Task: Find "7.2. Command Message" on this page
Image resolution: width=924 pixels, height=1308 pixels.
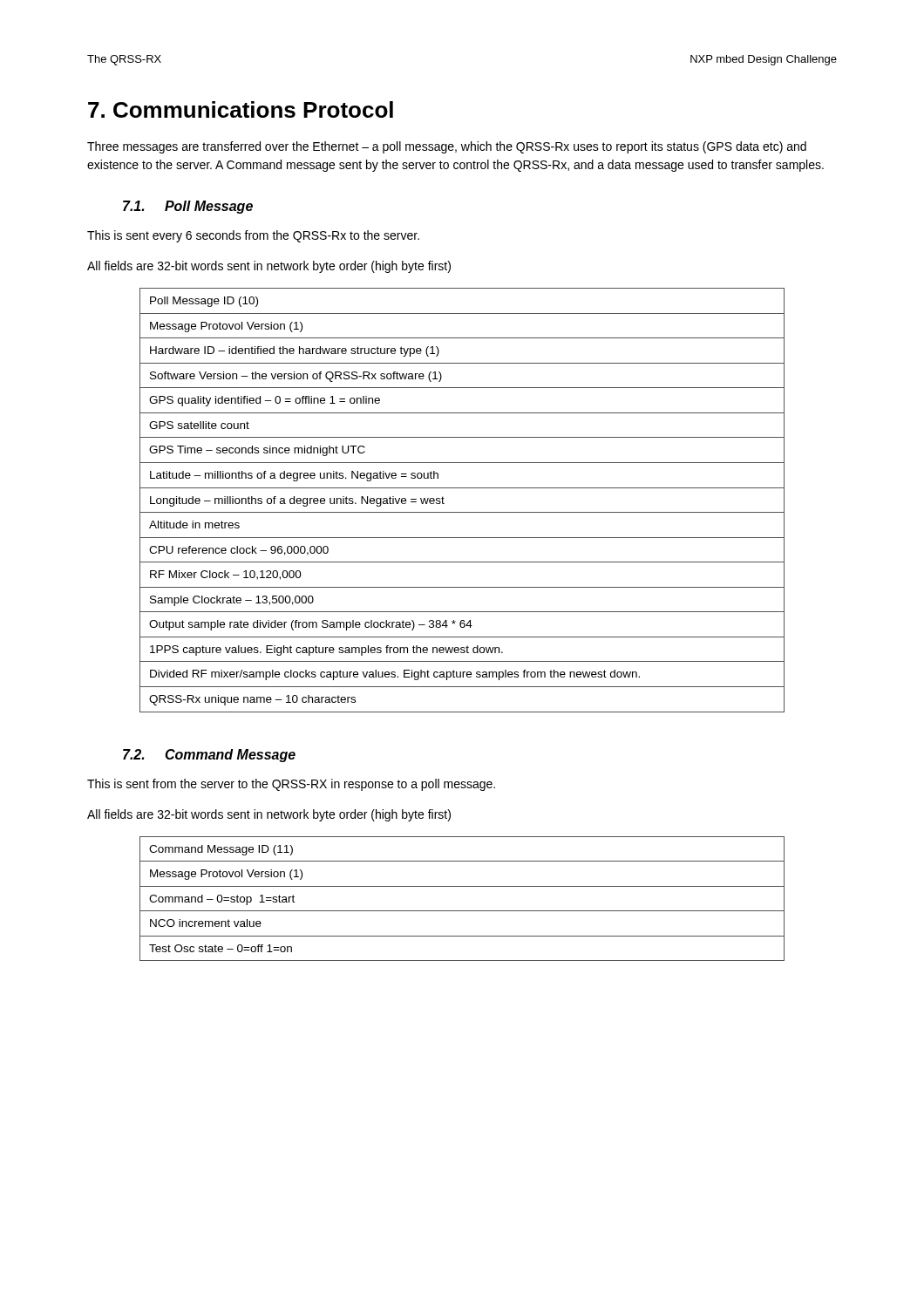Action: point(209,754)
